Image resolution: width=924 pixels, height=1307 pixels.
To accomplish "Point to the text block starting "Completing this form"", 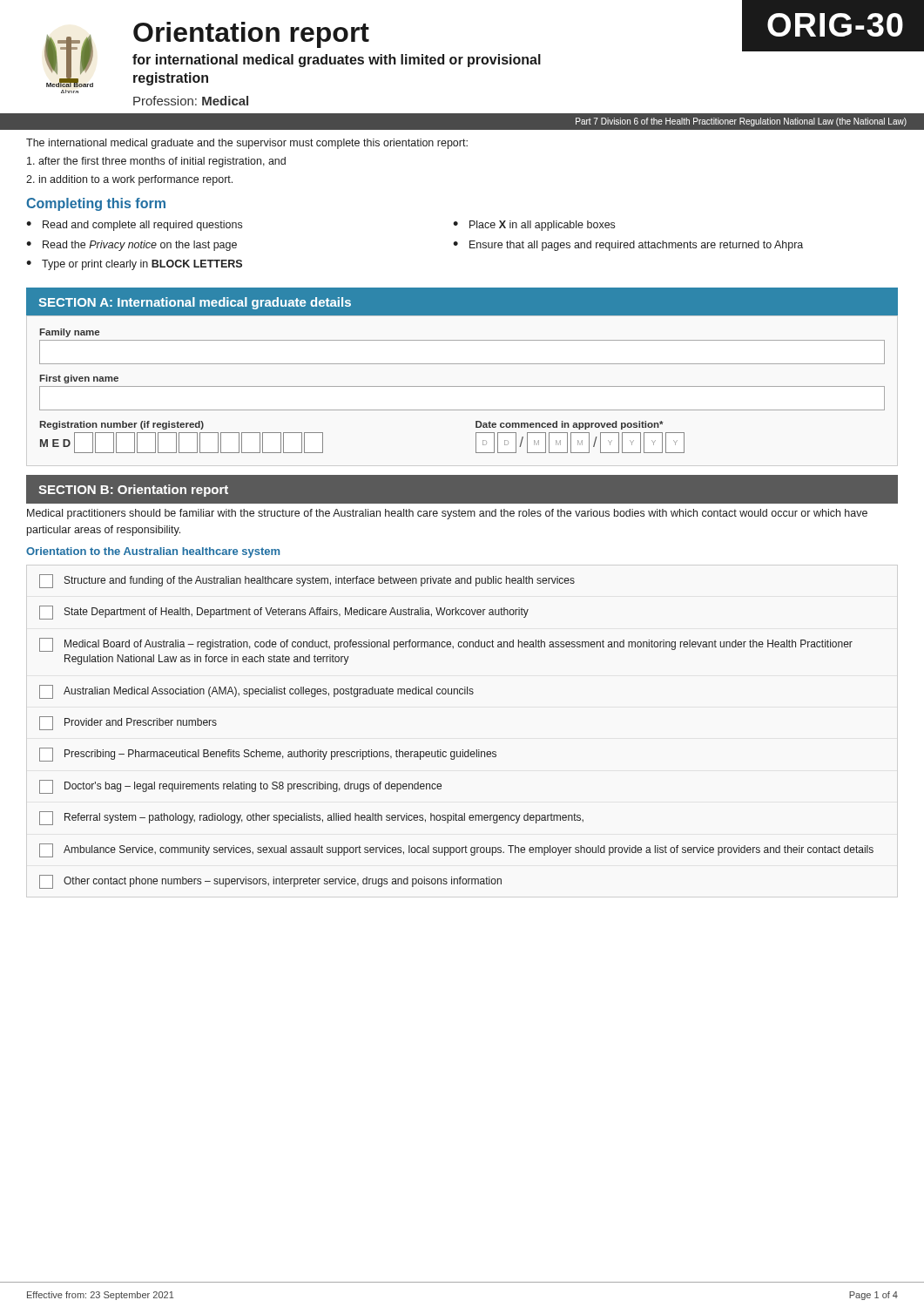I will pos(96,203).
